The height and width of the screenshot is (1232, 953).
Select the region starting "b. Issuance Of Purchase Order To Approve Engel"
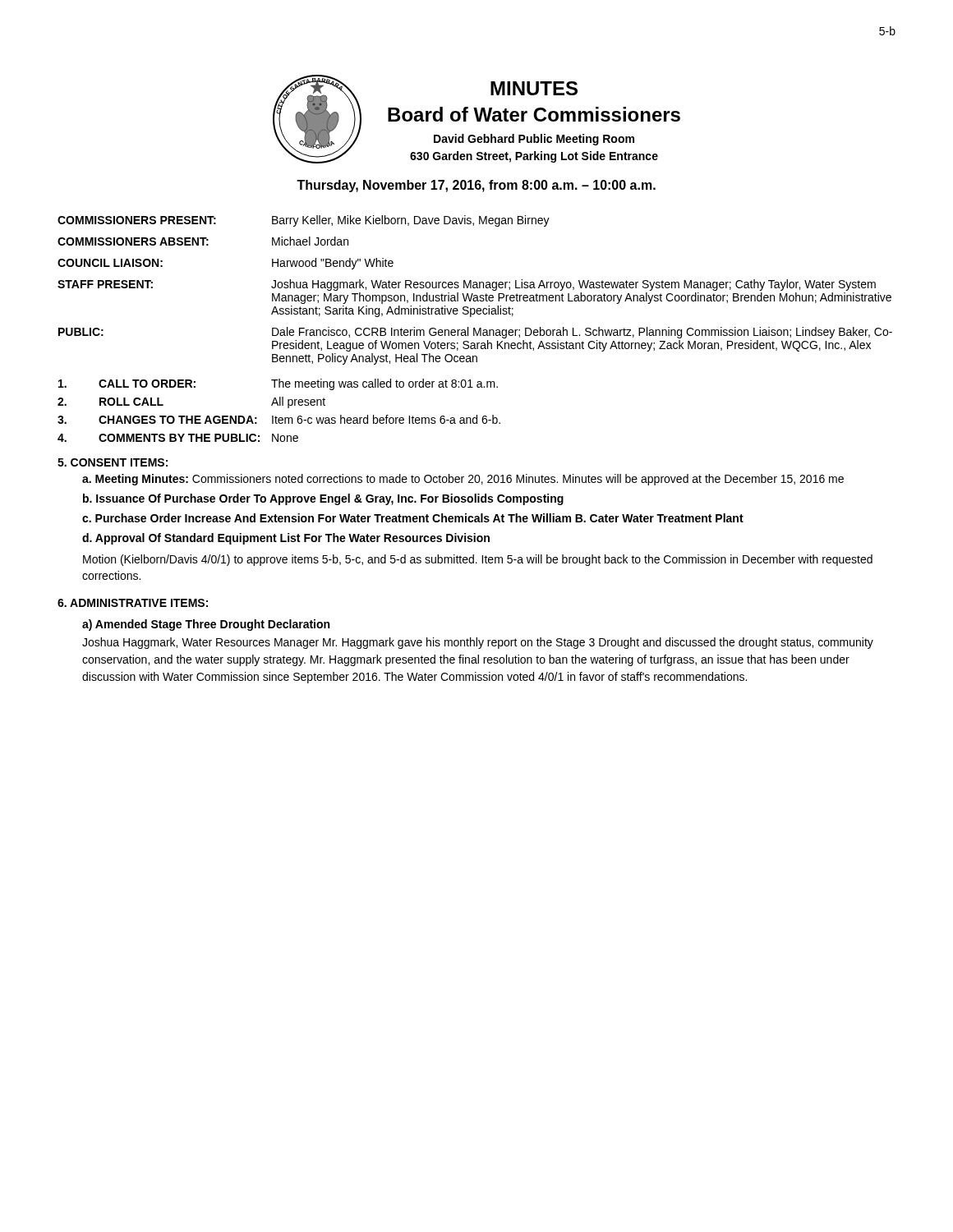tap(323, 499)
